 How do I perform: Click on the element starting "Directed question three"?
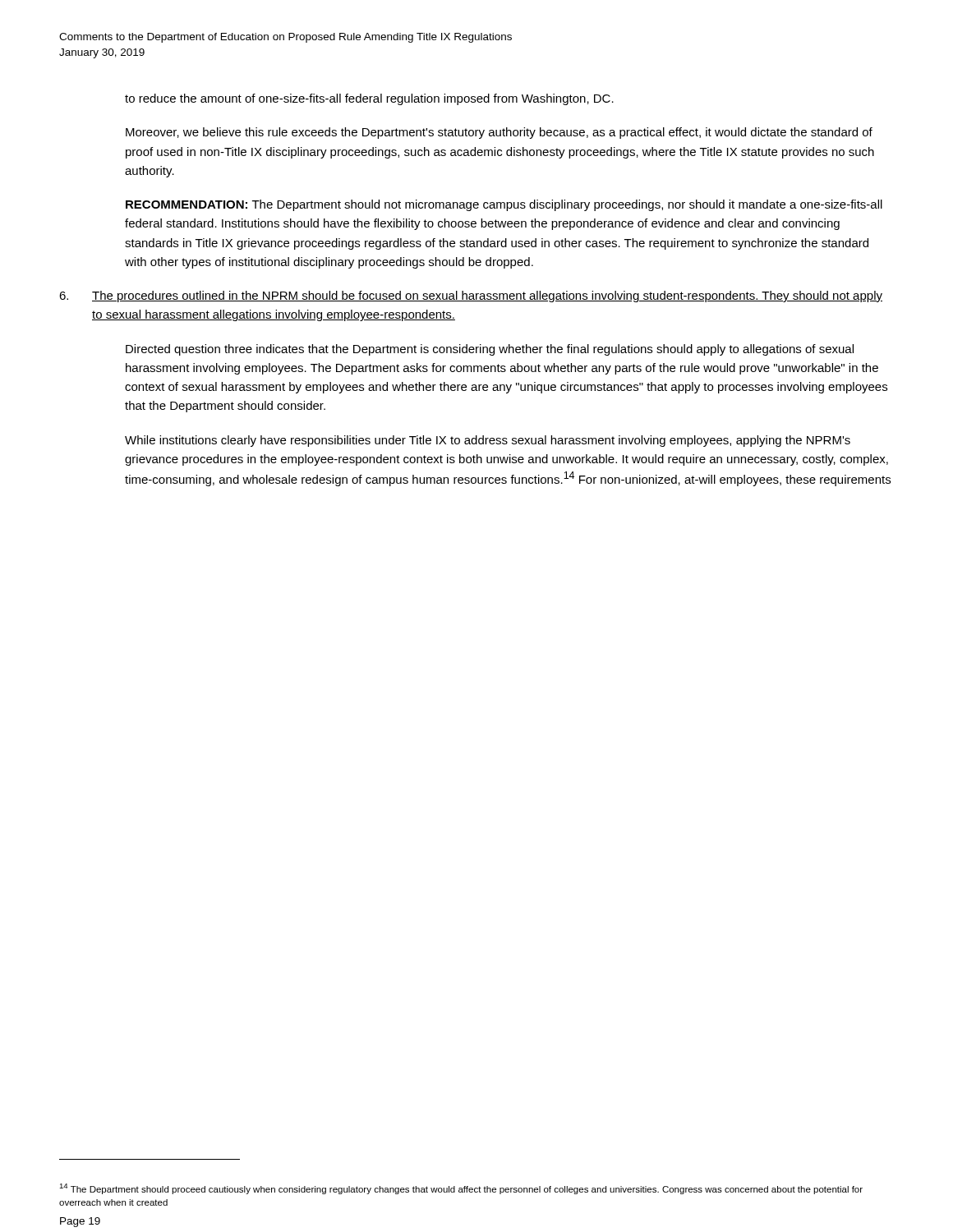[506, 377]
